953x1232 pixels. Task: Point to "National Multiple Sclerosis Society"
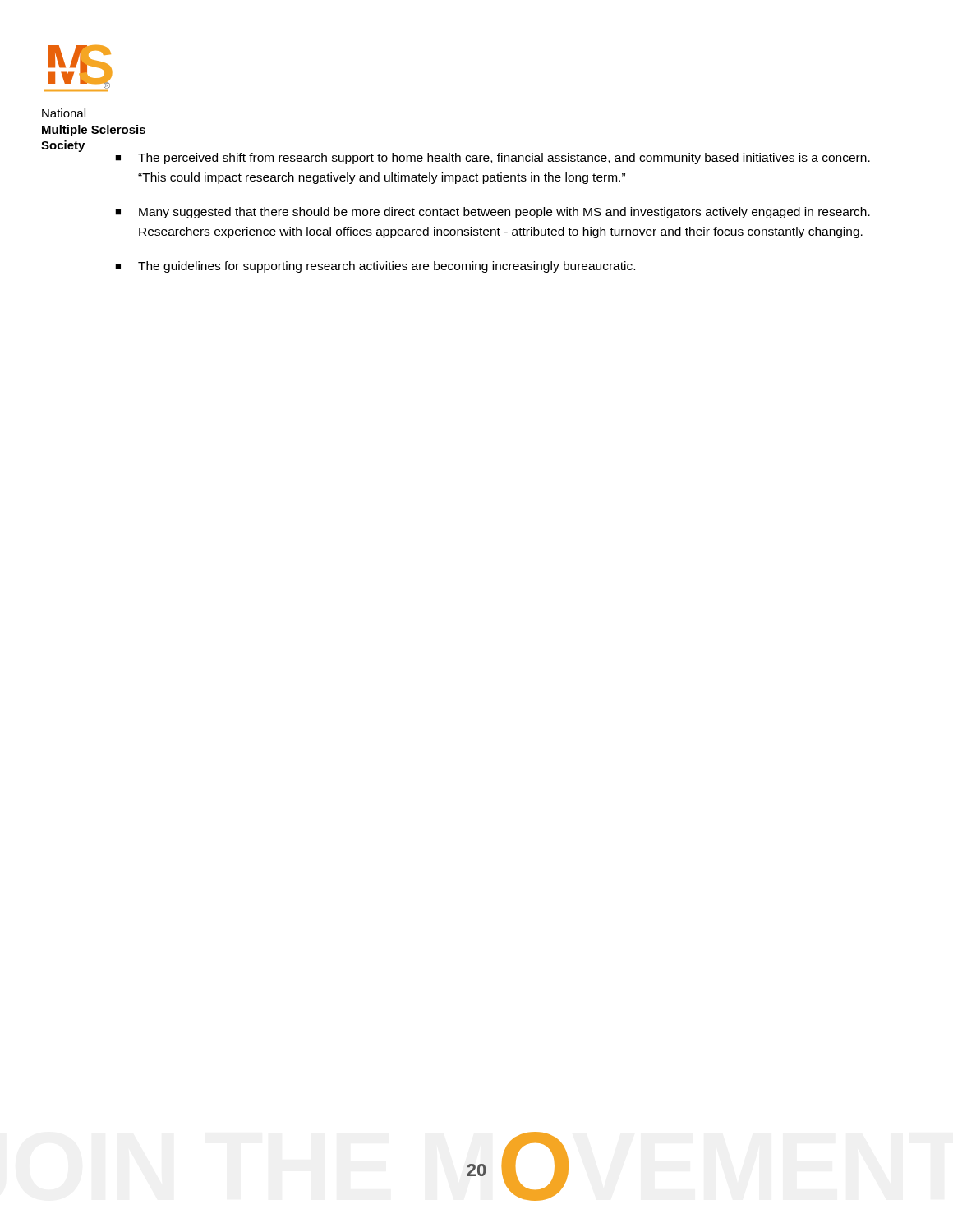point(93,129)
